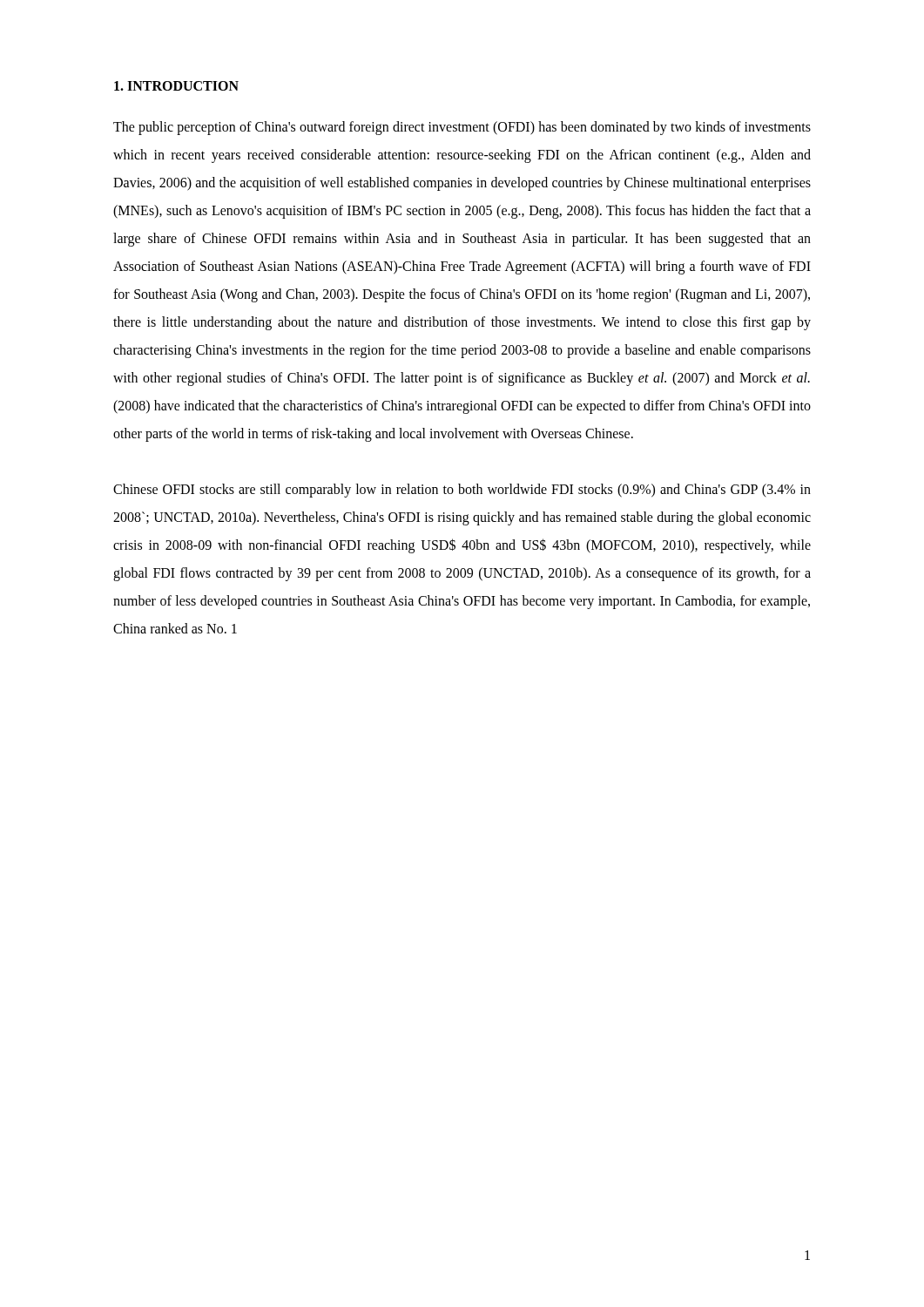Find the section header that reads "1. INTRODUCTION"
The width and height of the screenshot is (924, 1307).
(176, 86)
